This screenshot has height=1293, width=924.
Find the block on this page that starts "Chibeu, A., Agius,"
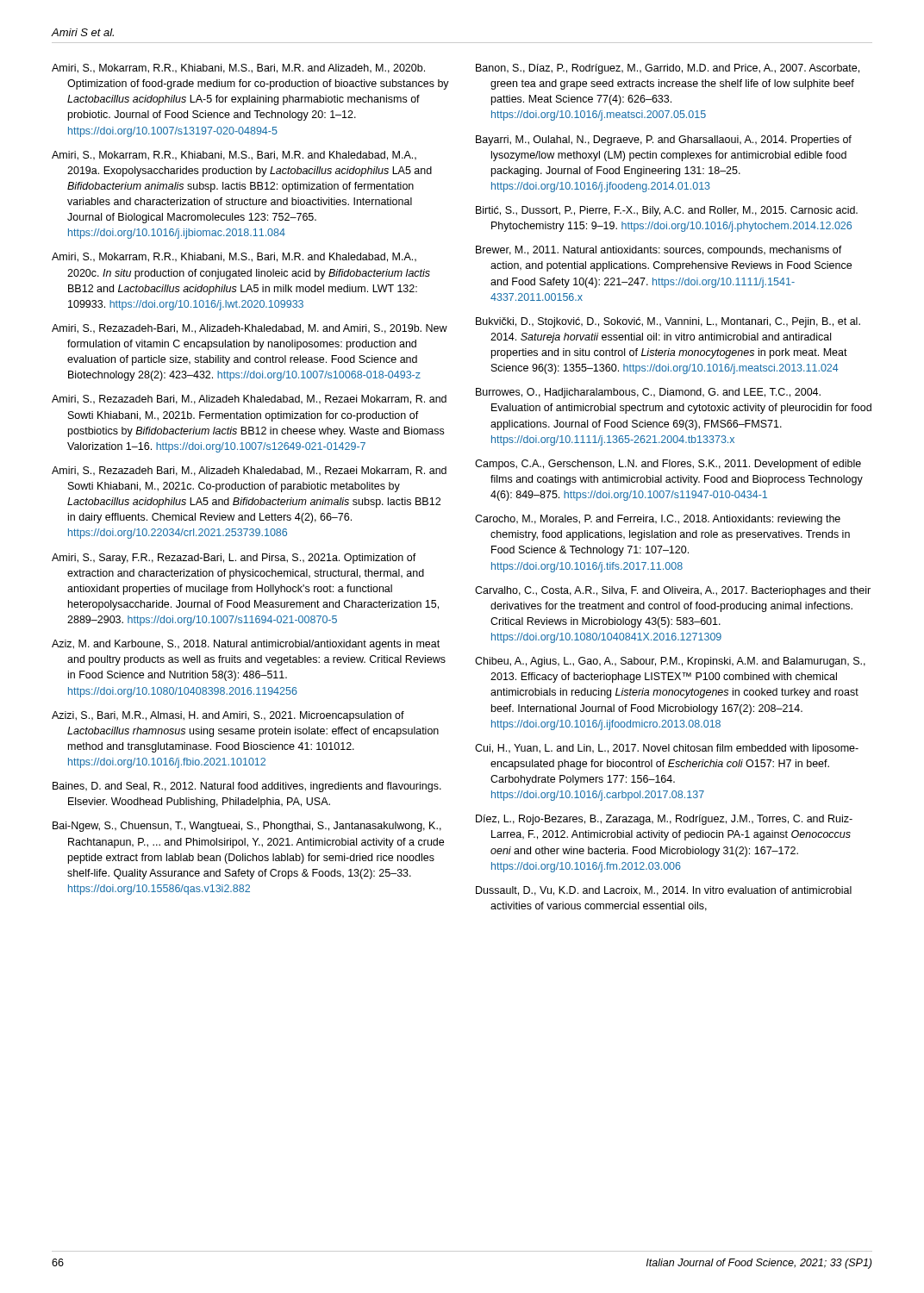670,693
